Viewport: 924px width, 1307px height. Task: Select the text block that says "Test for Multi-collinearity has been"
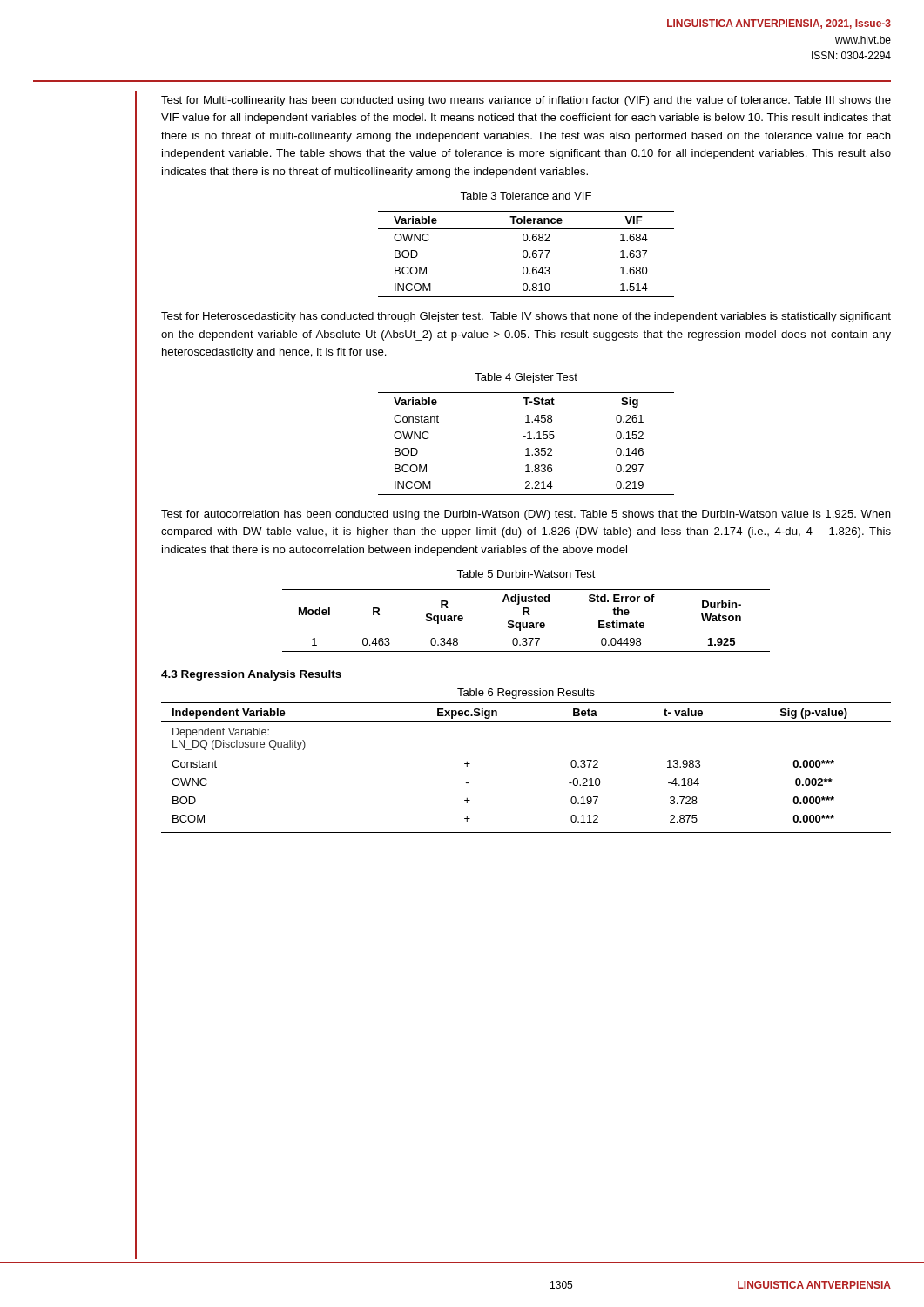point(526,135)
